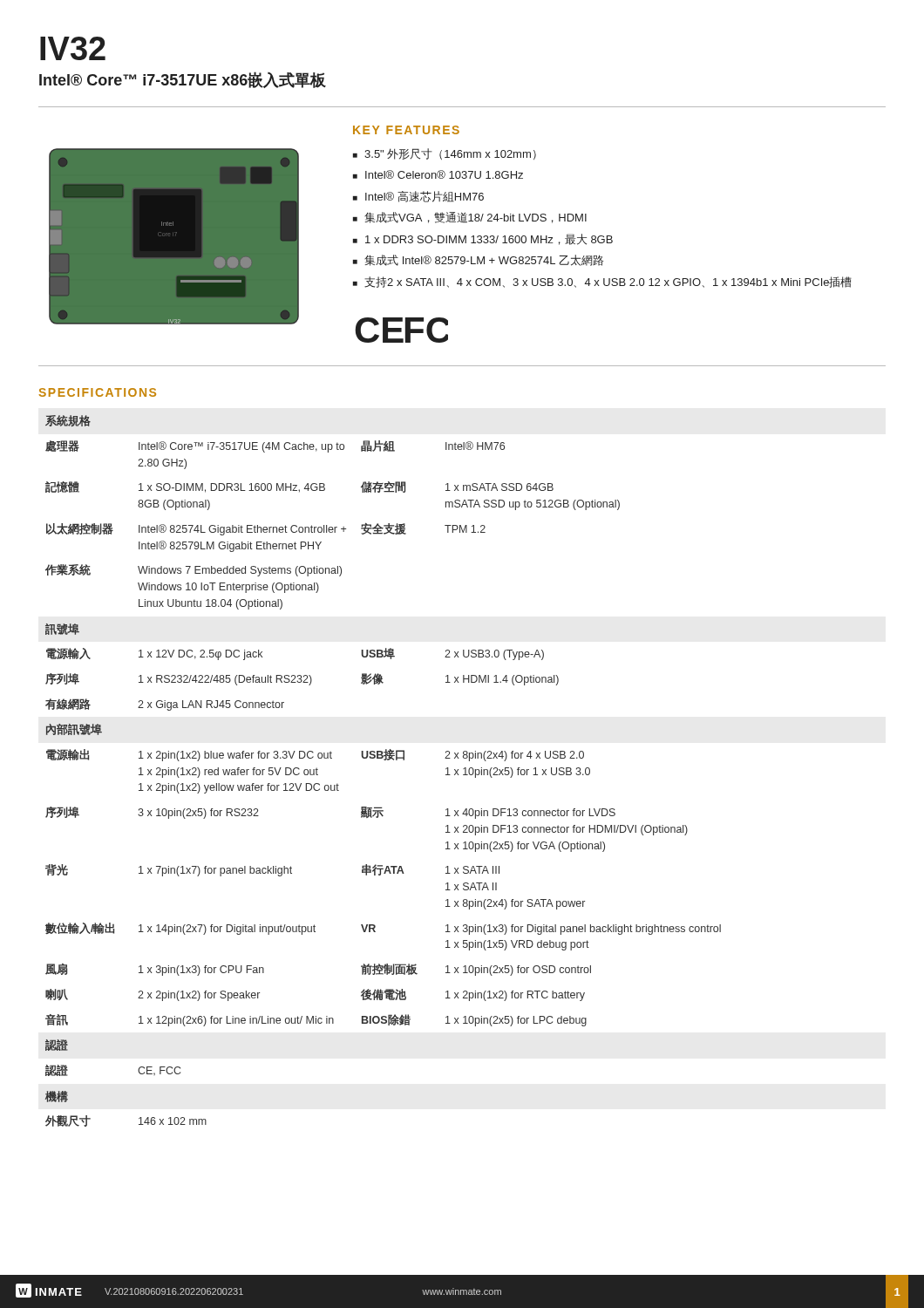This screenshot has width=924, height=1308.
Task: Locate a table
Action: [462, 771]
